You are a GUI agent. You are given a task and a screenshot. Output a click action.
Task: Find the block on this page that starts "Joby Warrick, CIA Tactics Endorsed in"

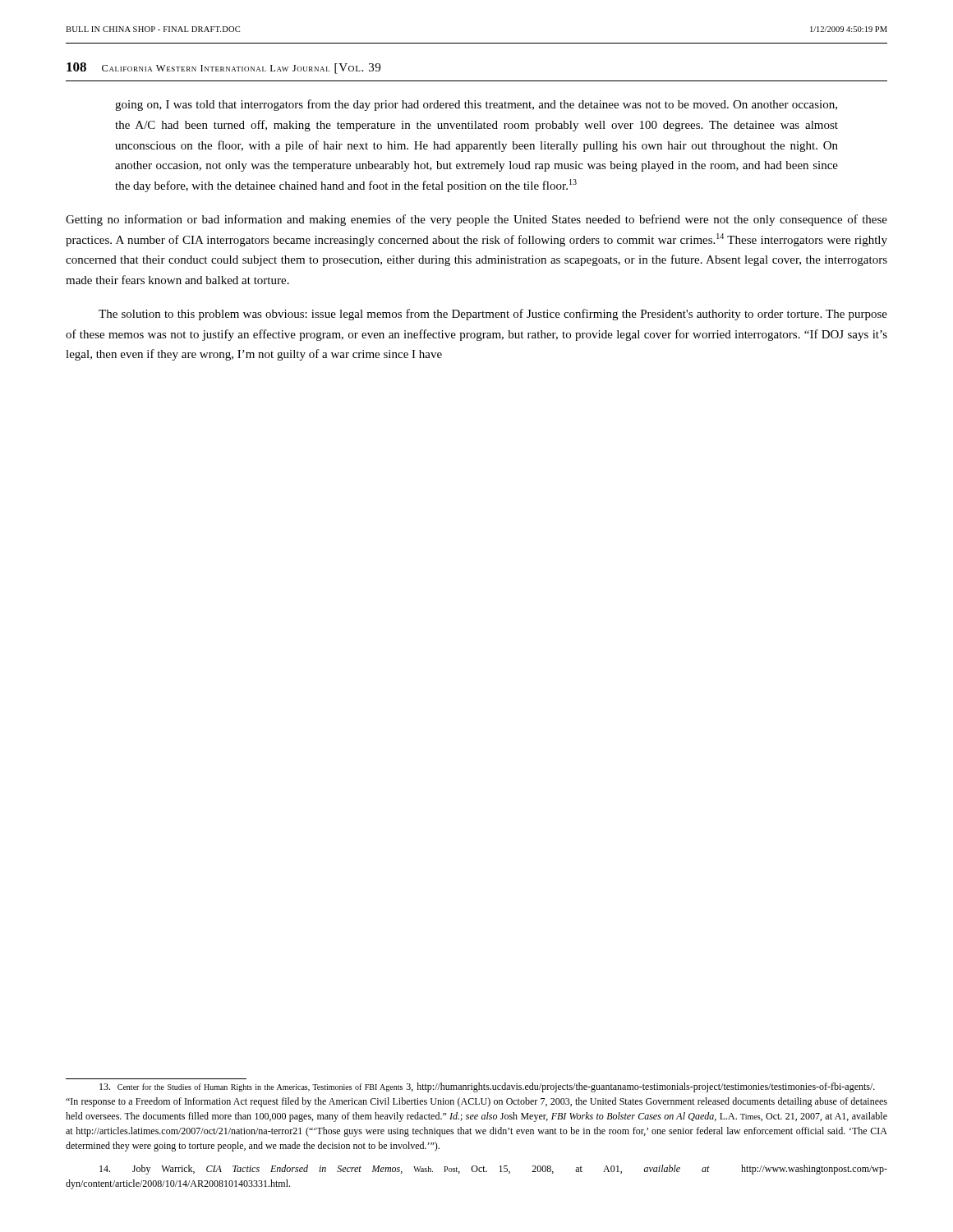476,1176
